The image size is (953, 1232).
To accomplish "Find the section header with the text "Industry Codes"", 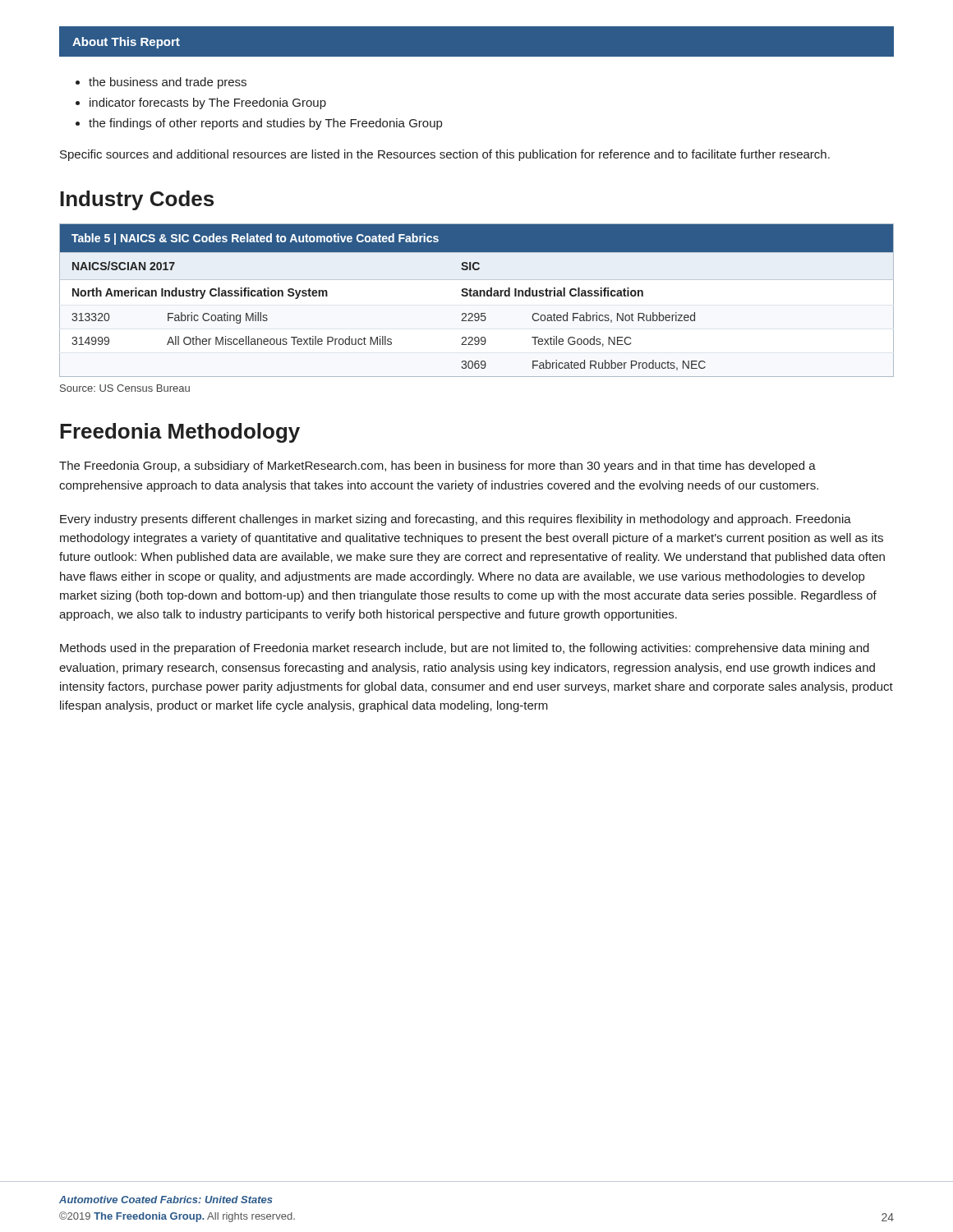I will pos(137,199).
